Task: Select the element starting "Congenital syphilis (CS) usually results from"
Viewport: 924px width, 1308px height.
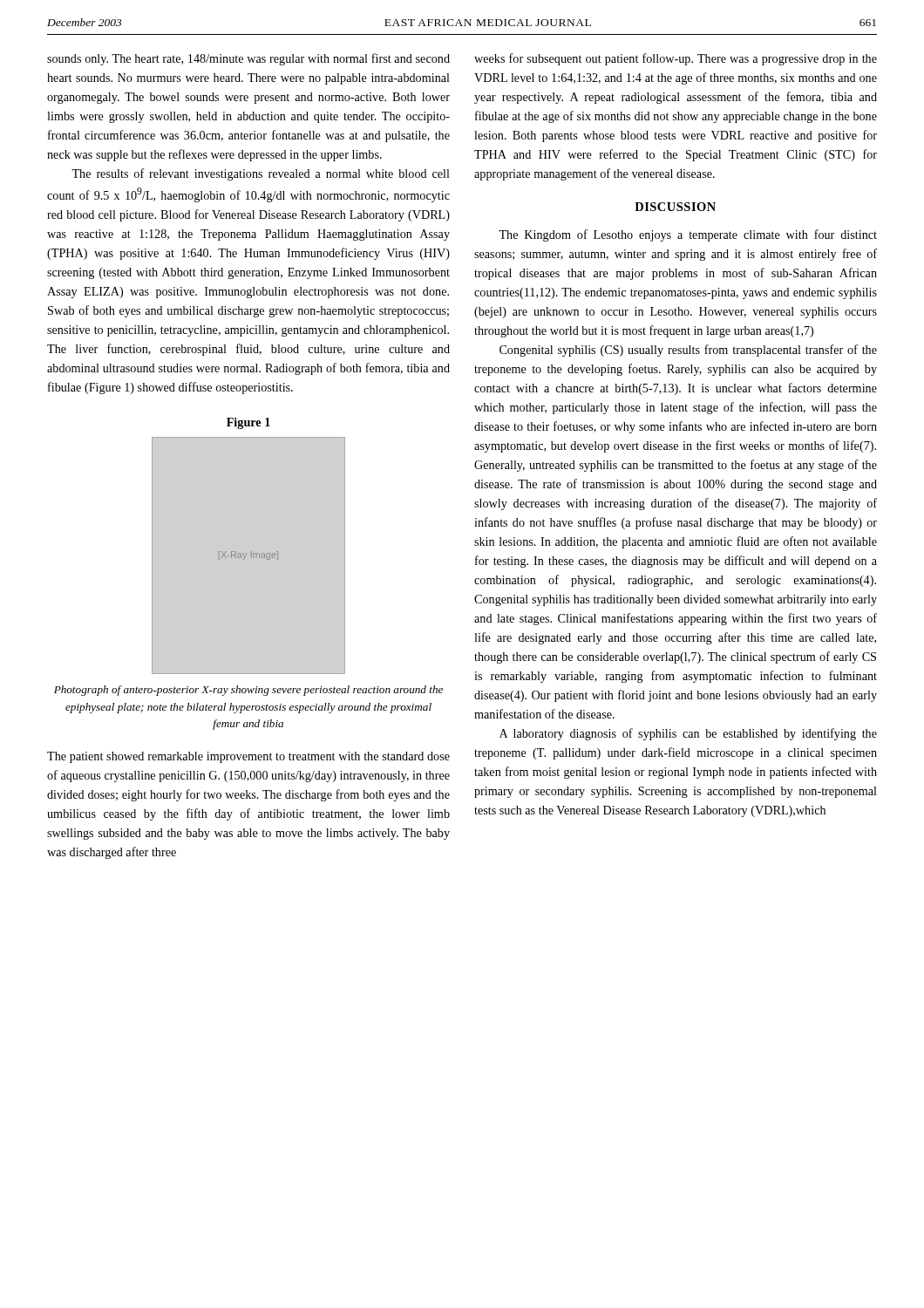Action: pyautogui.click(x=676, y=532)
